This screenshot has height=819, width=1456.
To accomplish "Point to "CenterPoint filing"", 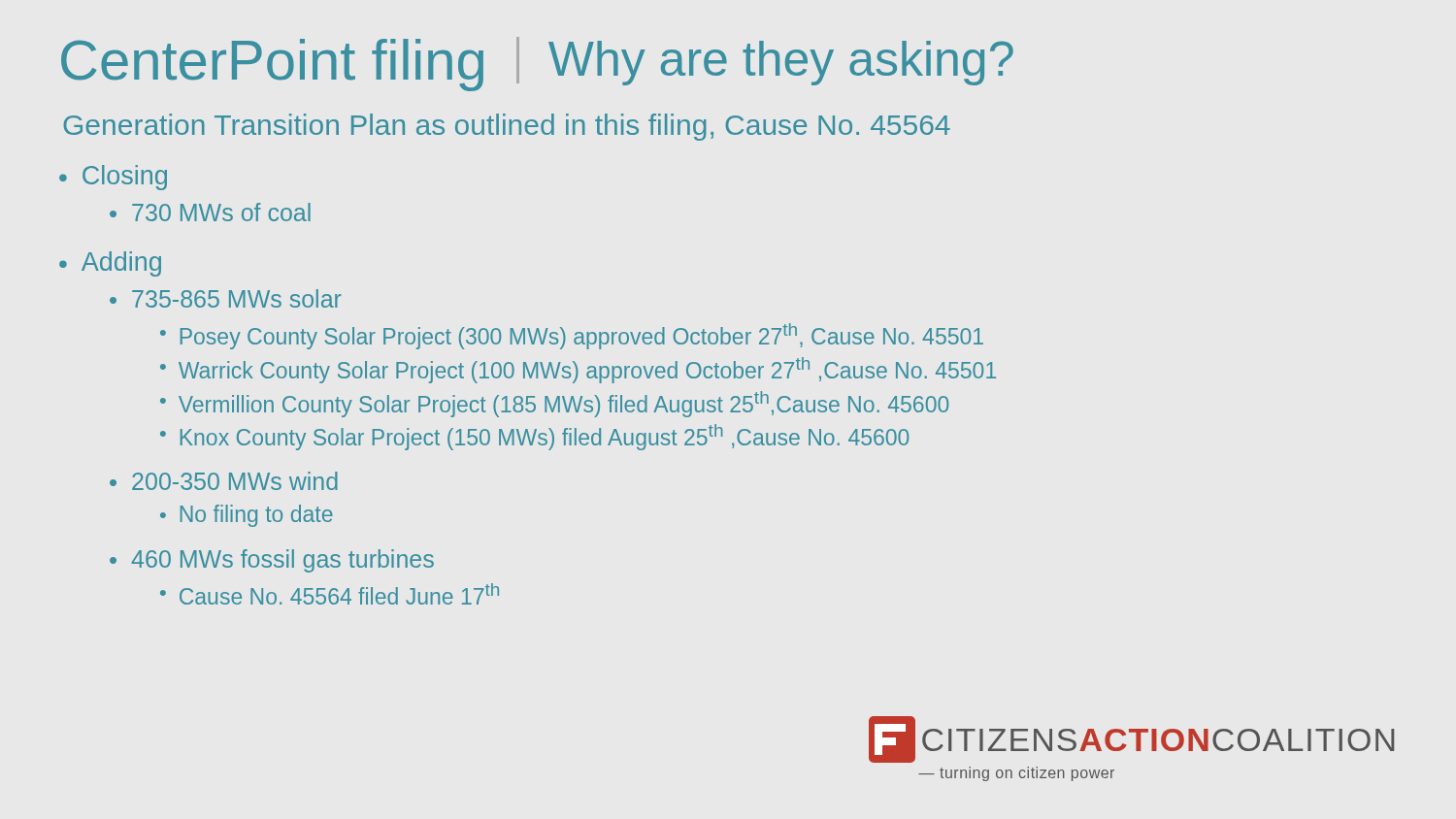I will point(273,60).
